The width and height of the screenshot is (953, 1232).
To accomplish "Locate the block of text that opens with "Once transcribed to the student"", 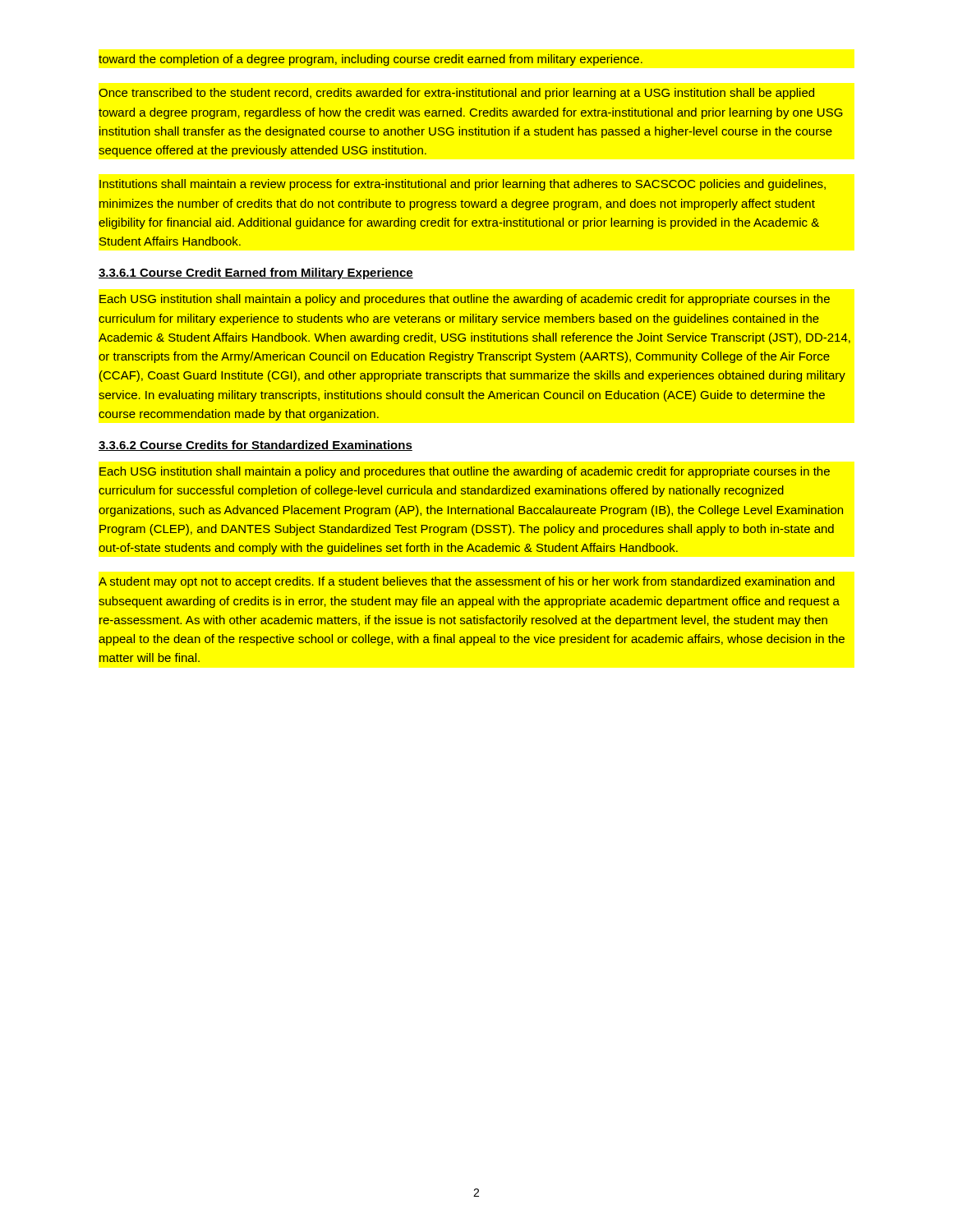I will tap(471, 121).
